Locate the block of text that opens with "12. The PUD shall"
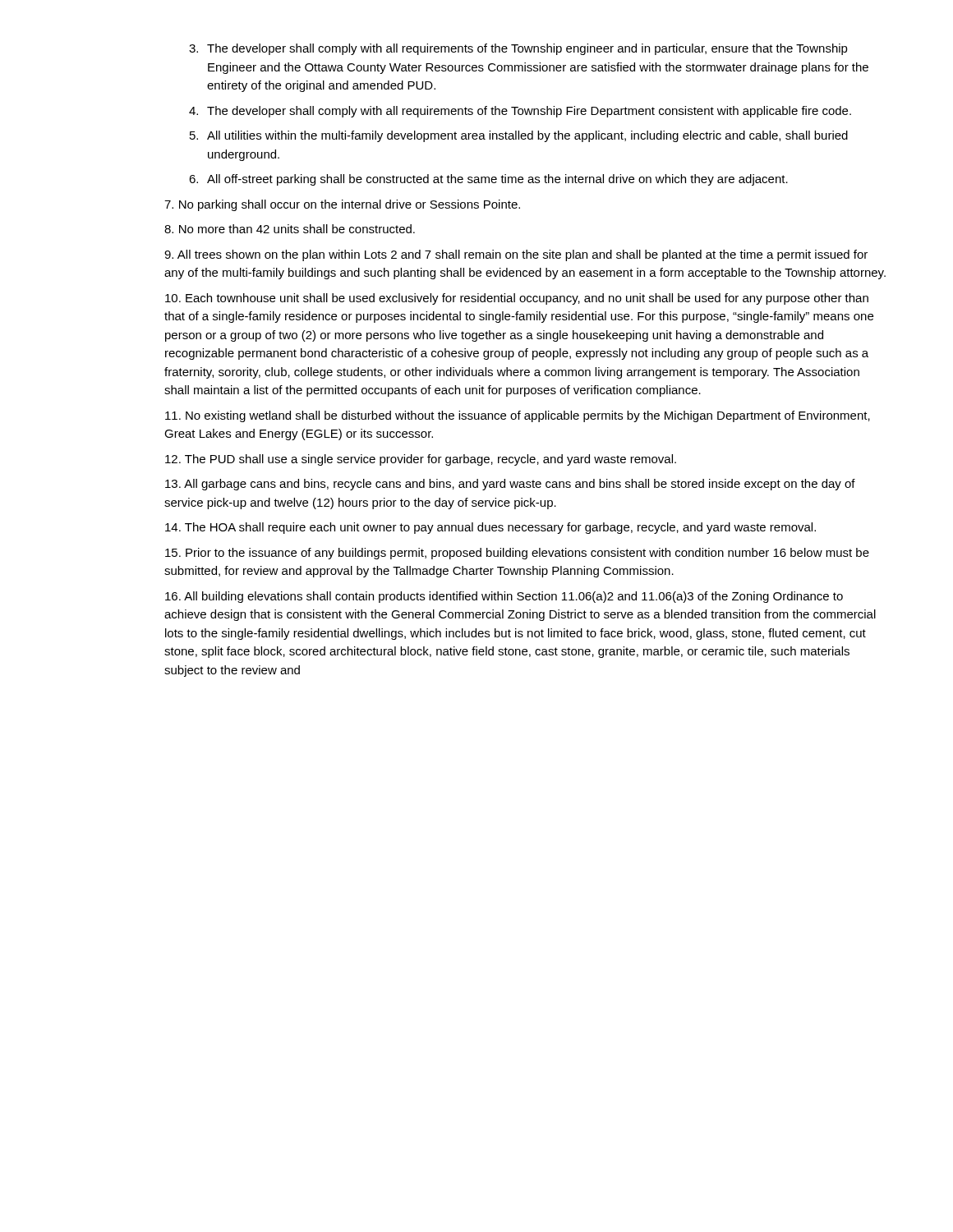The image size is (953, 1232). pyautogui.click(x=421, y=458)
